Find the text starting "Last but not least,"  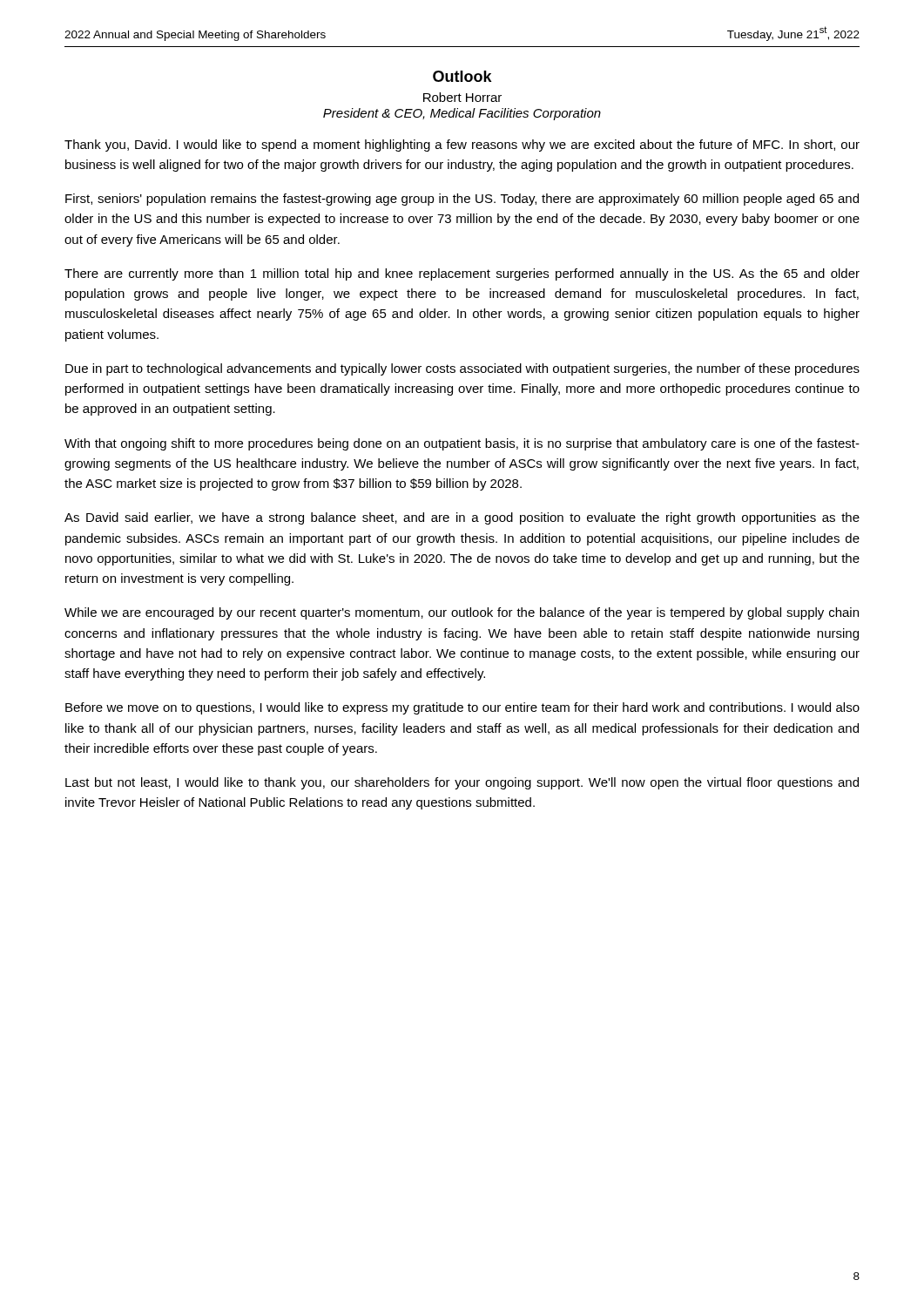click(462, 792)
